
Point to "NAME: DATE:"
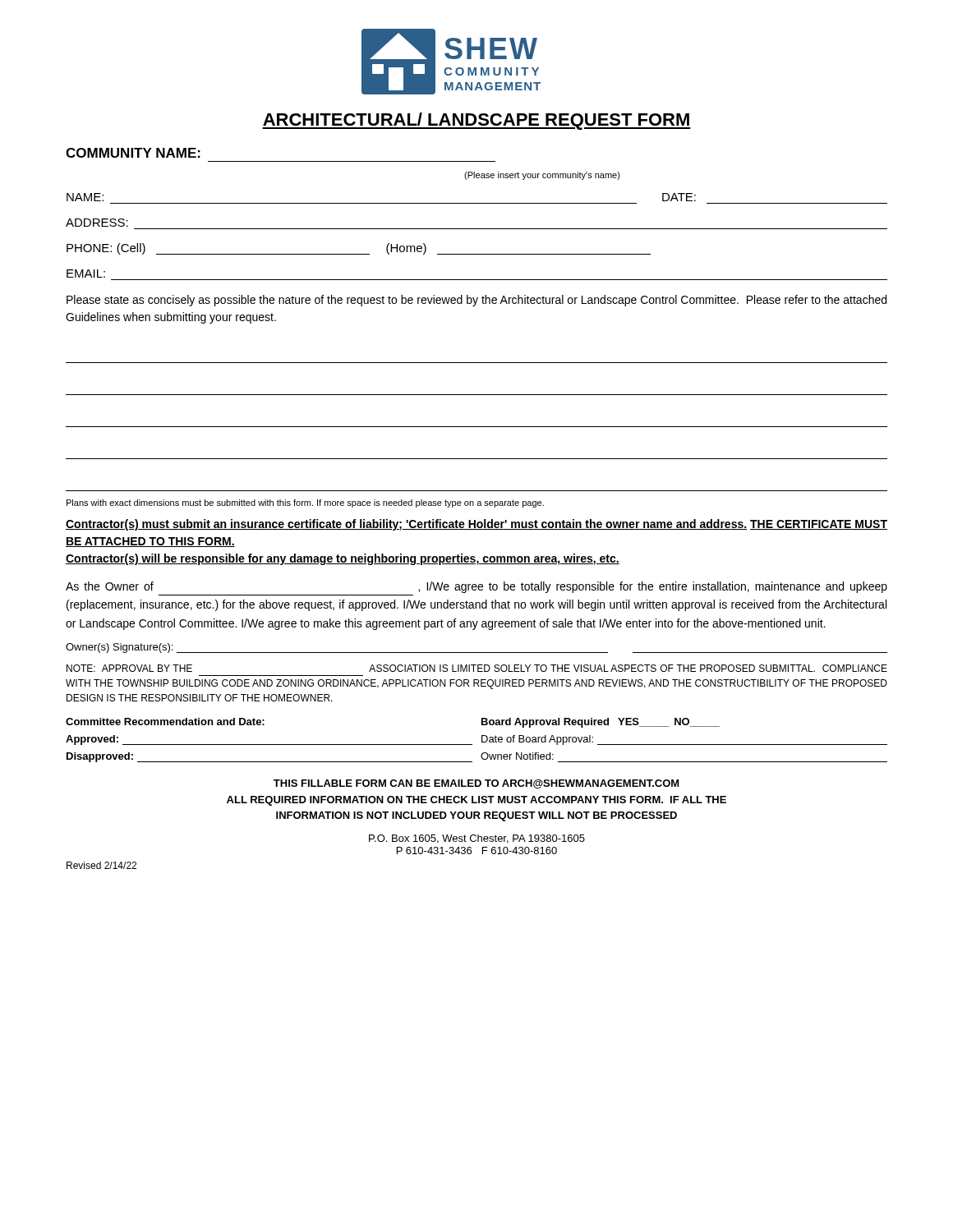(x=476, y=197)
